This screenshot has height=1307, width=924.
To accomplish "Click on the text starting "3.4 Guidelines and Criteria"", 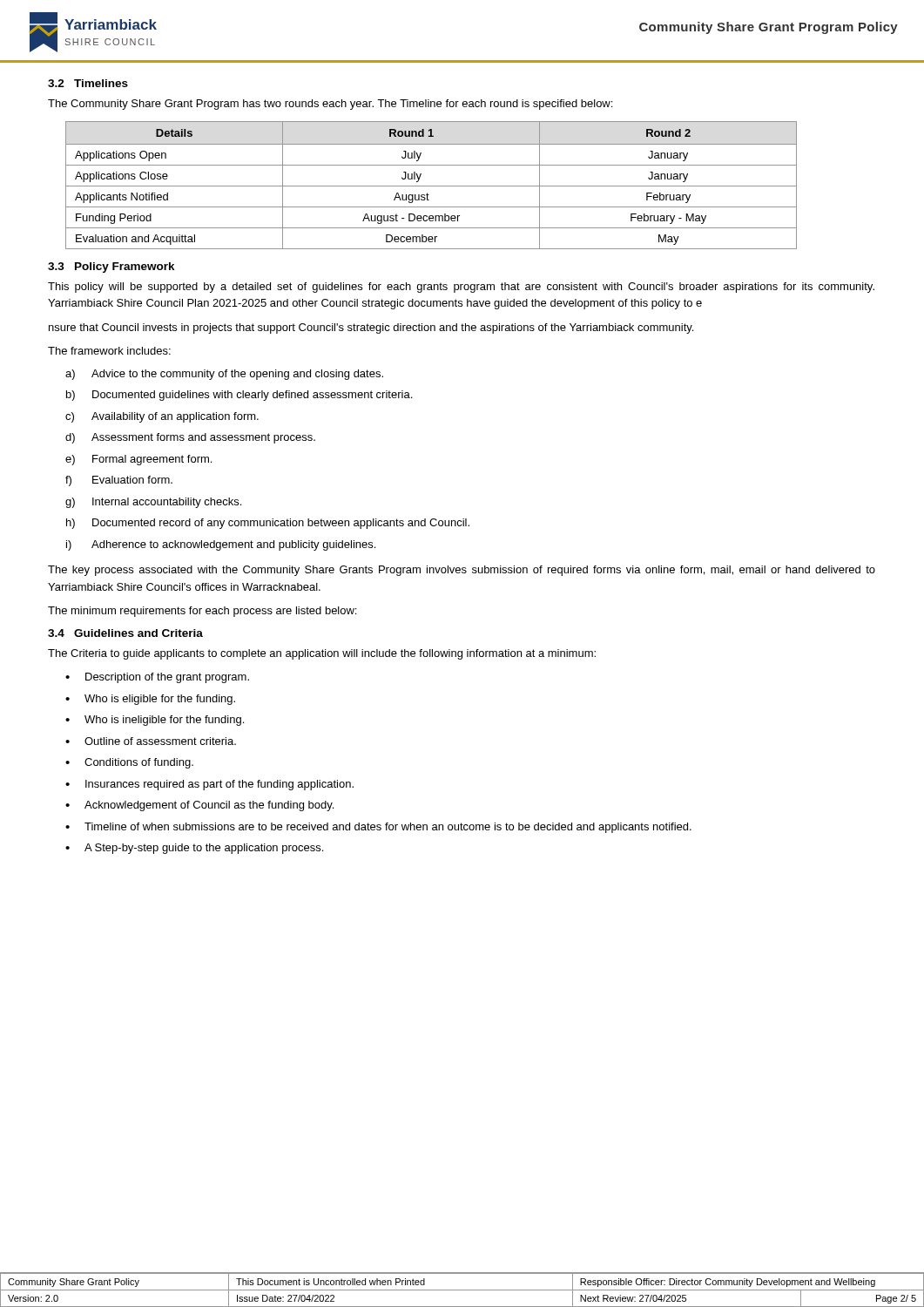I will click(x=125, y=633).
